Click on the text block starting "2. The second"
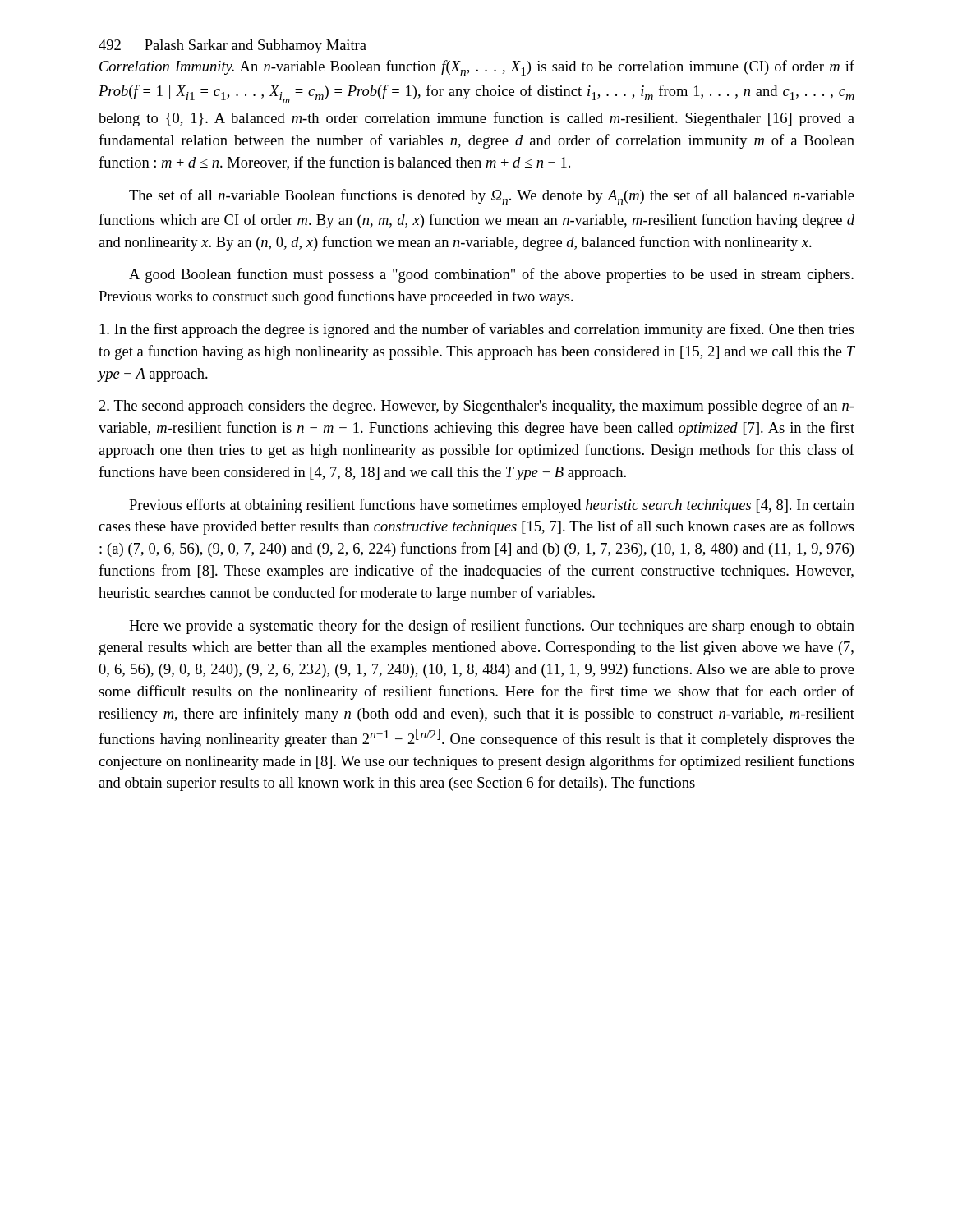Image resolution: width=953 pixels, height=1232 pixels. 476,439
